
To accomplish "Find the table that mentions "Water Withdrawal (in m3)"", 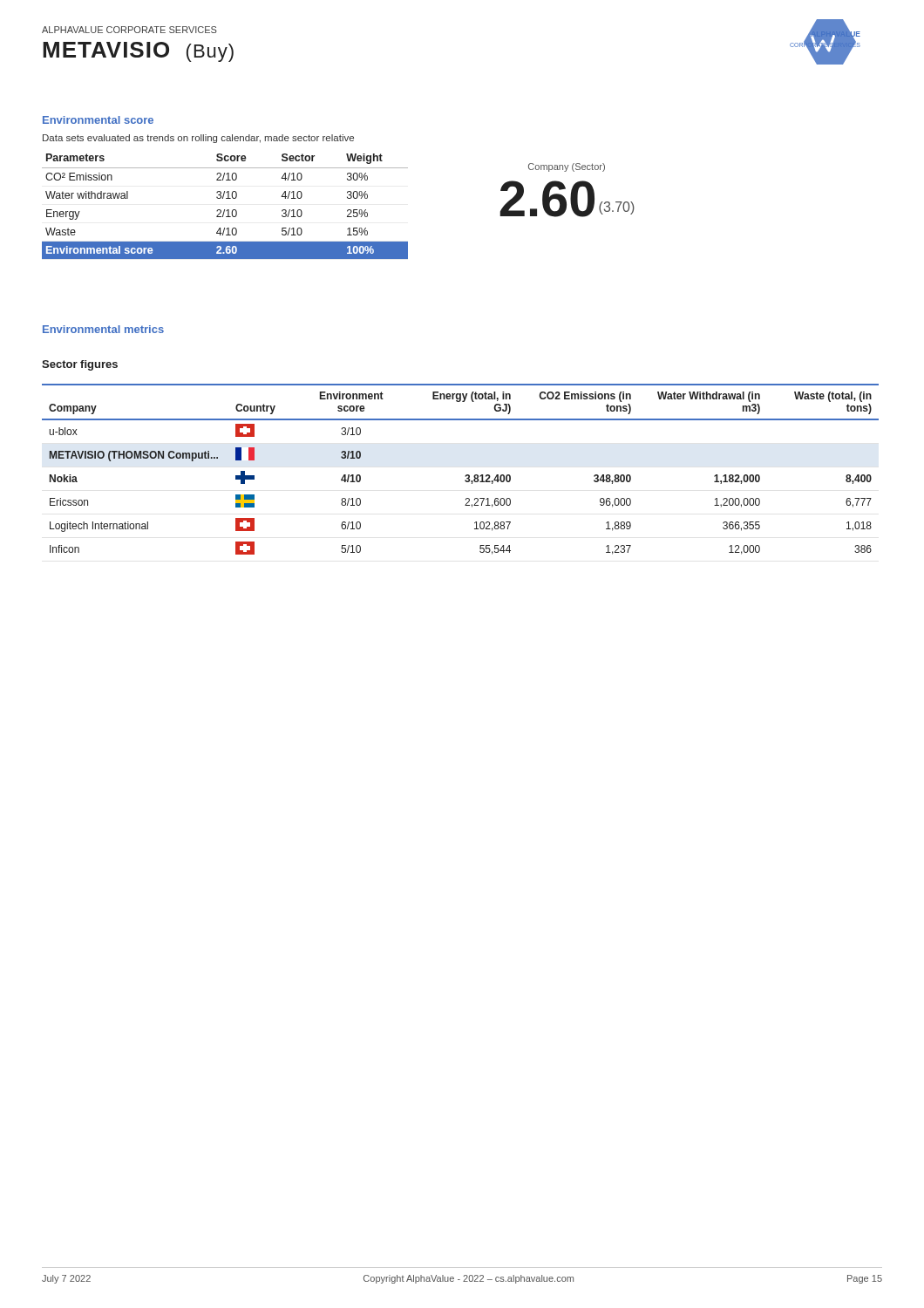I will coord(462,469).
